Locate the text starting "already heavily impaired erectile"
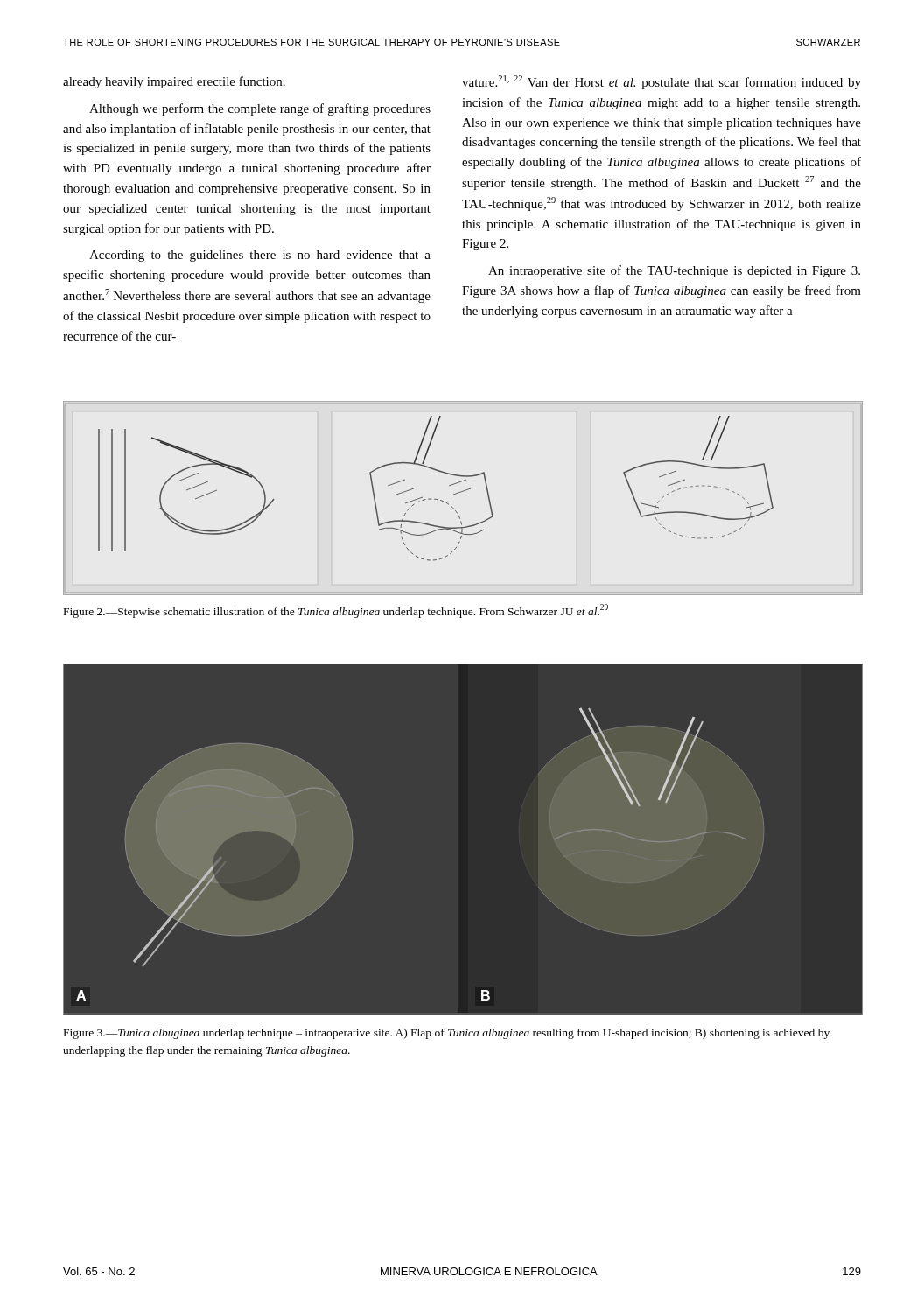 point(247,209)
